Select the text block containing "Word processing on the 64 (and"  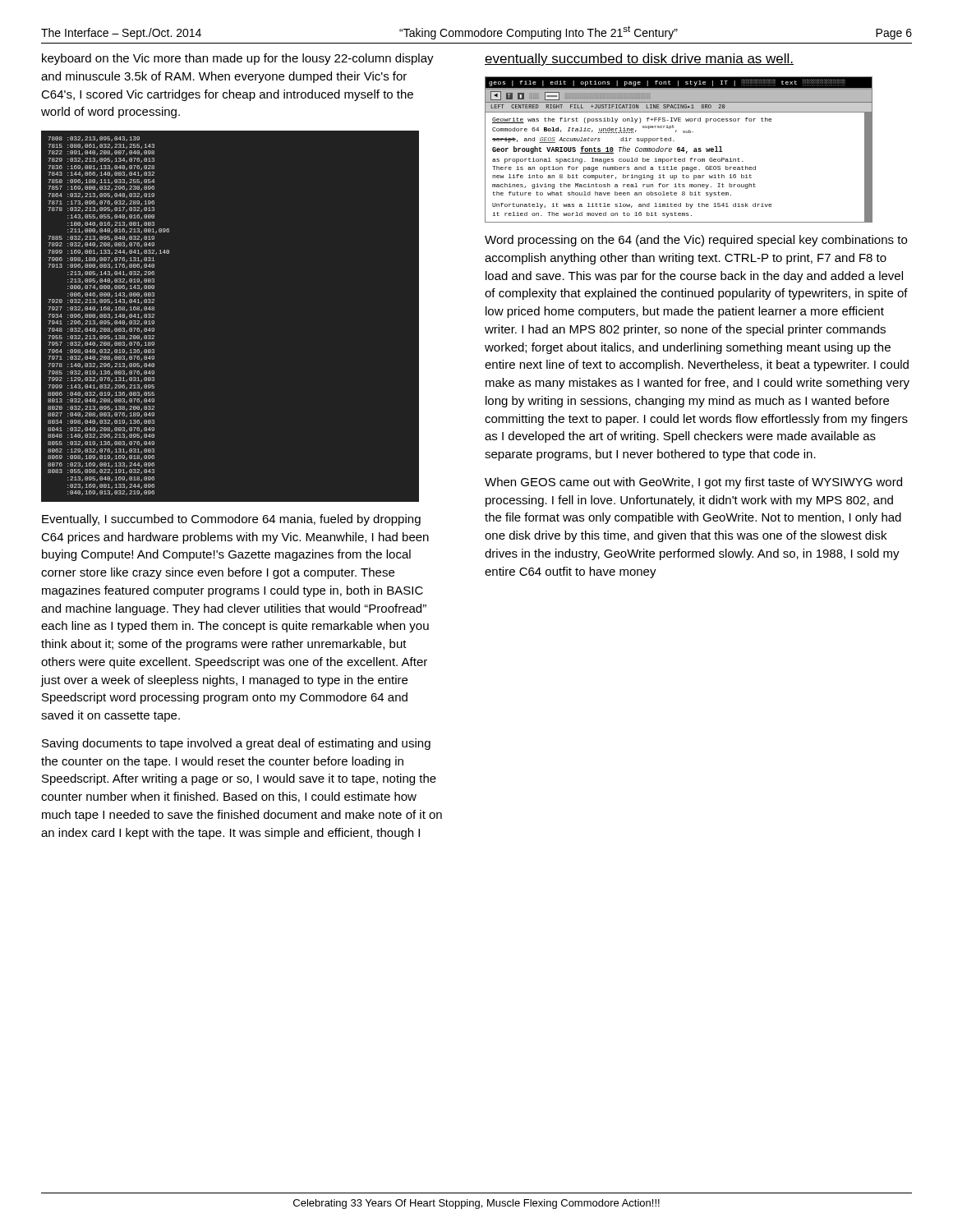coord(698,347)
